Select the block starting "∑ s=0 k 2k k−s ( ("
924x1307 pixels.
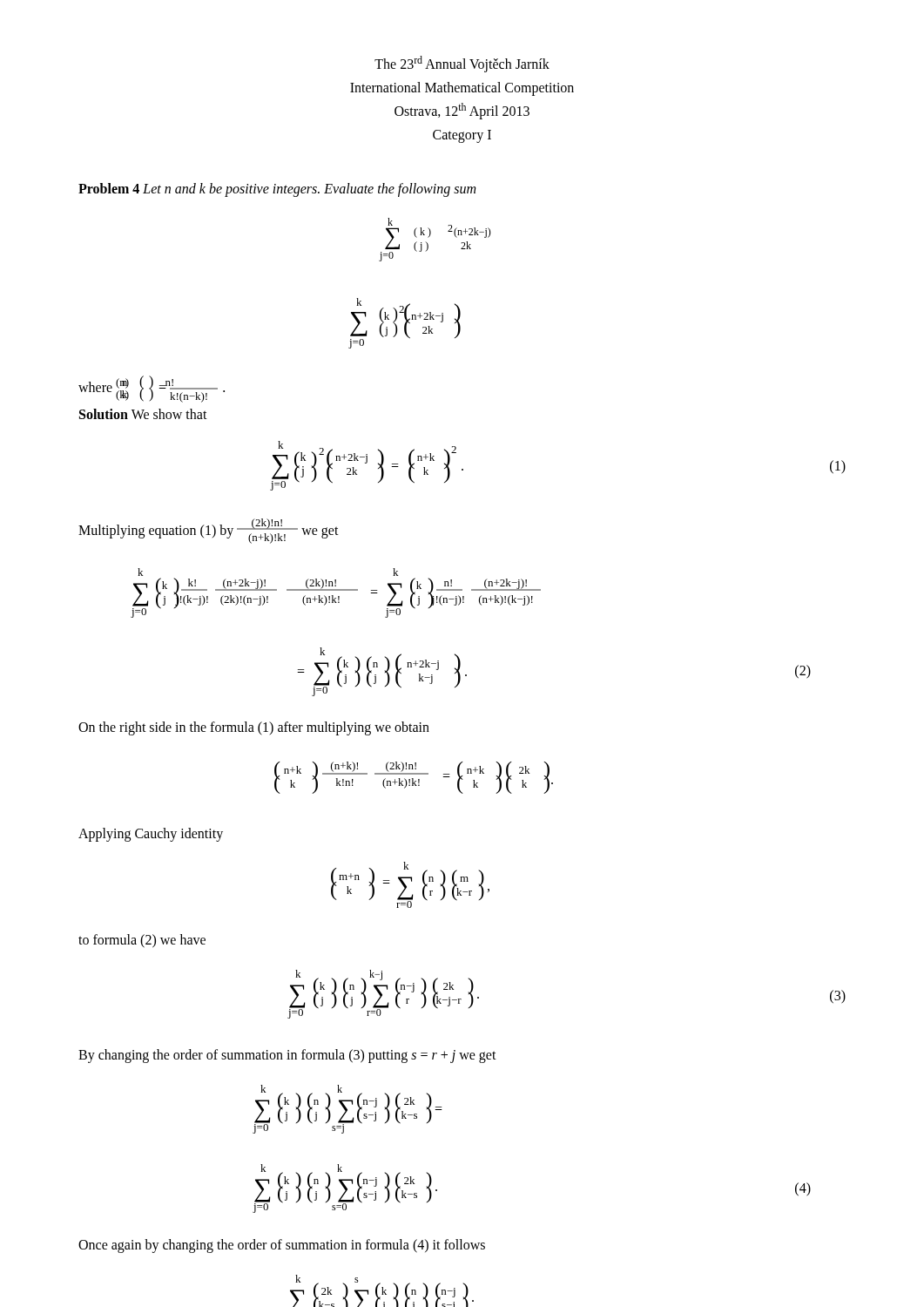(462, 1284)
